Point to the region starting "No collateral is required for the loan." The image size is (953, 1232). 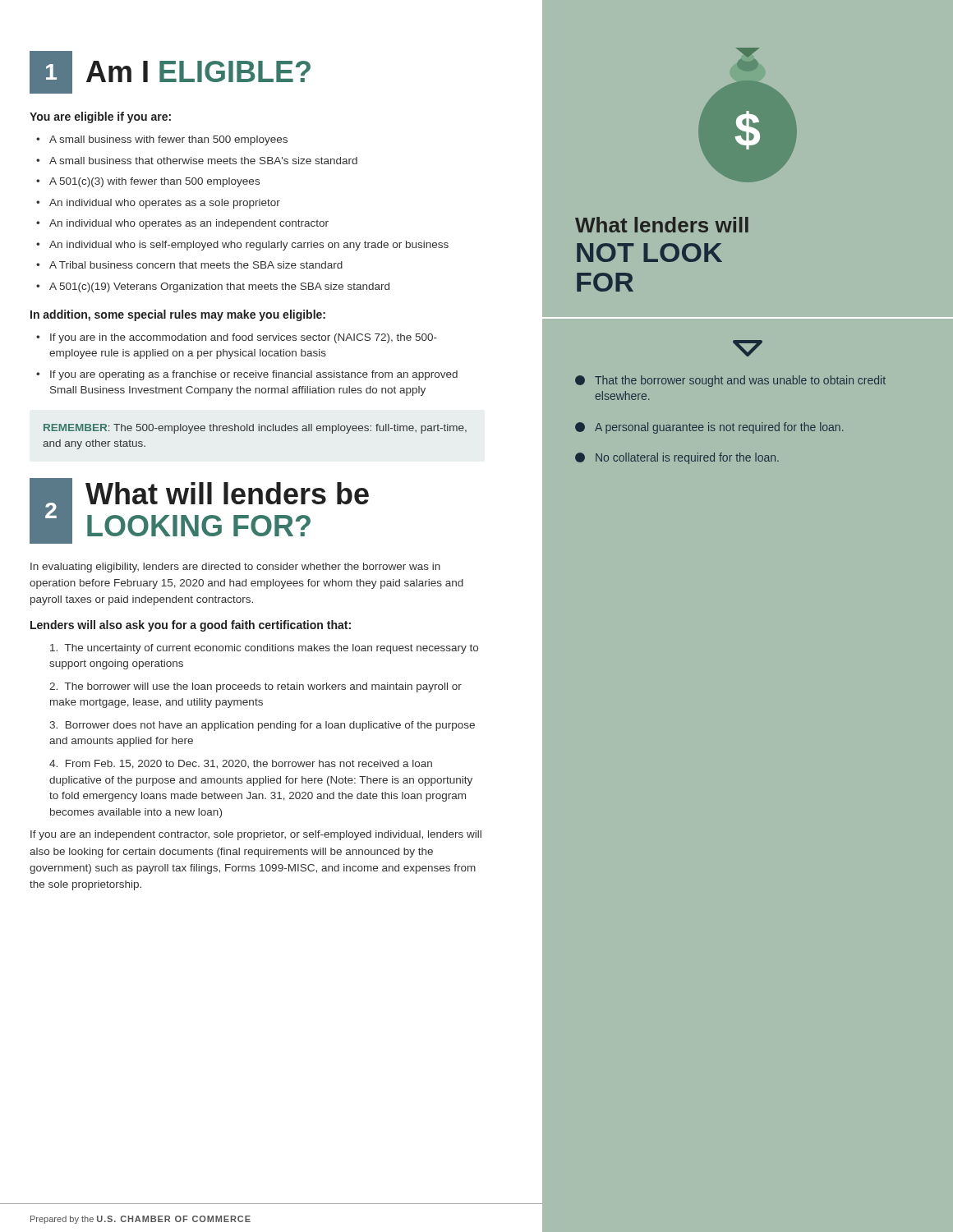(677, 458)
